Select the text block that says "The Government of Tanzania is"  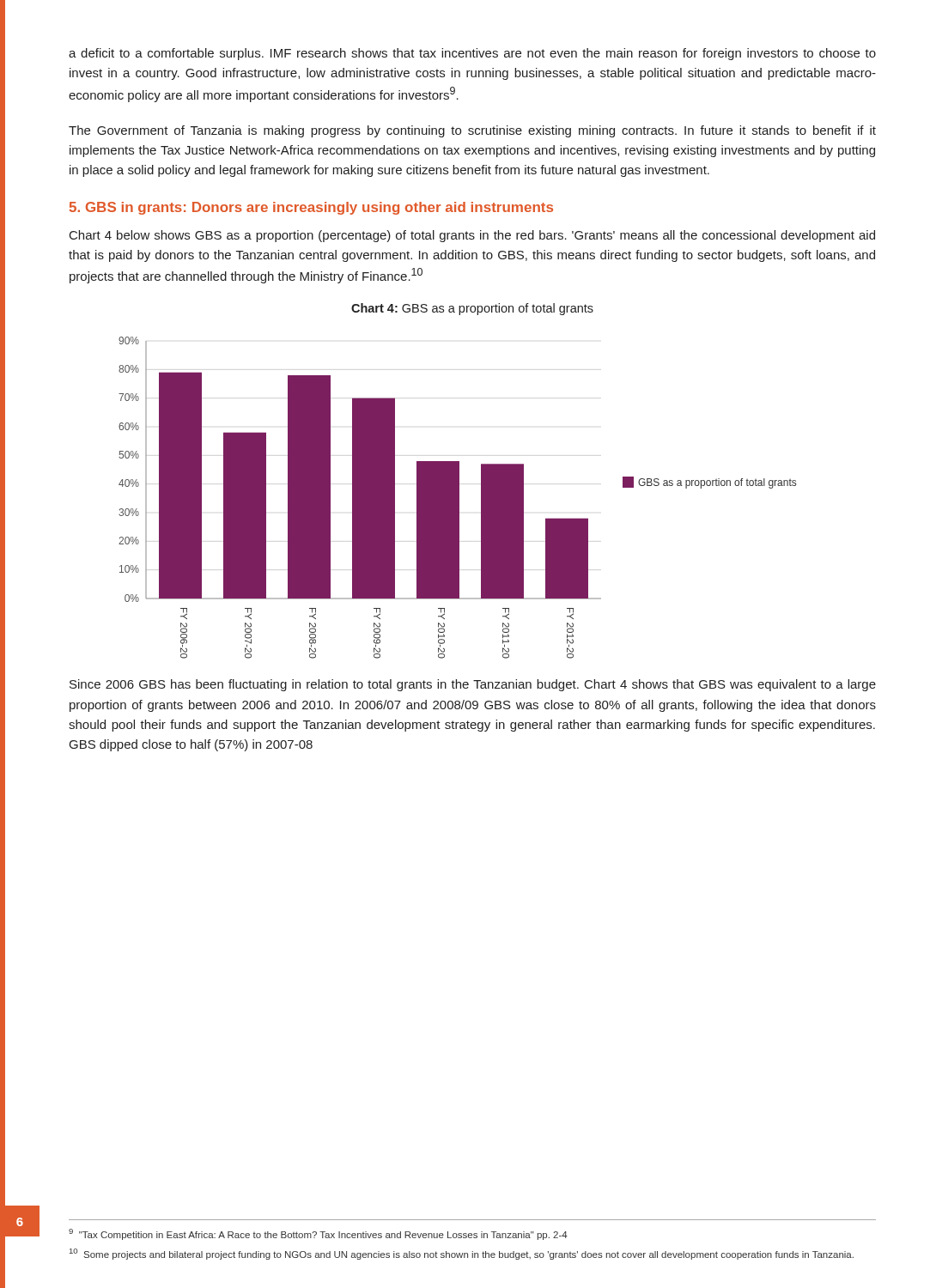click(472, 150)
